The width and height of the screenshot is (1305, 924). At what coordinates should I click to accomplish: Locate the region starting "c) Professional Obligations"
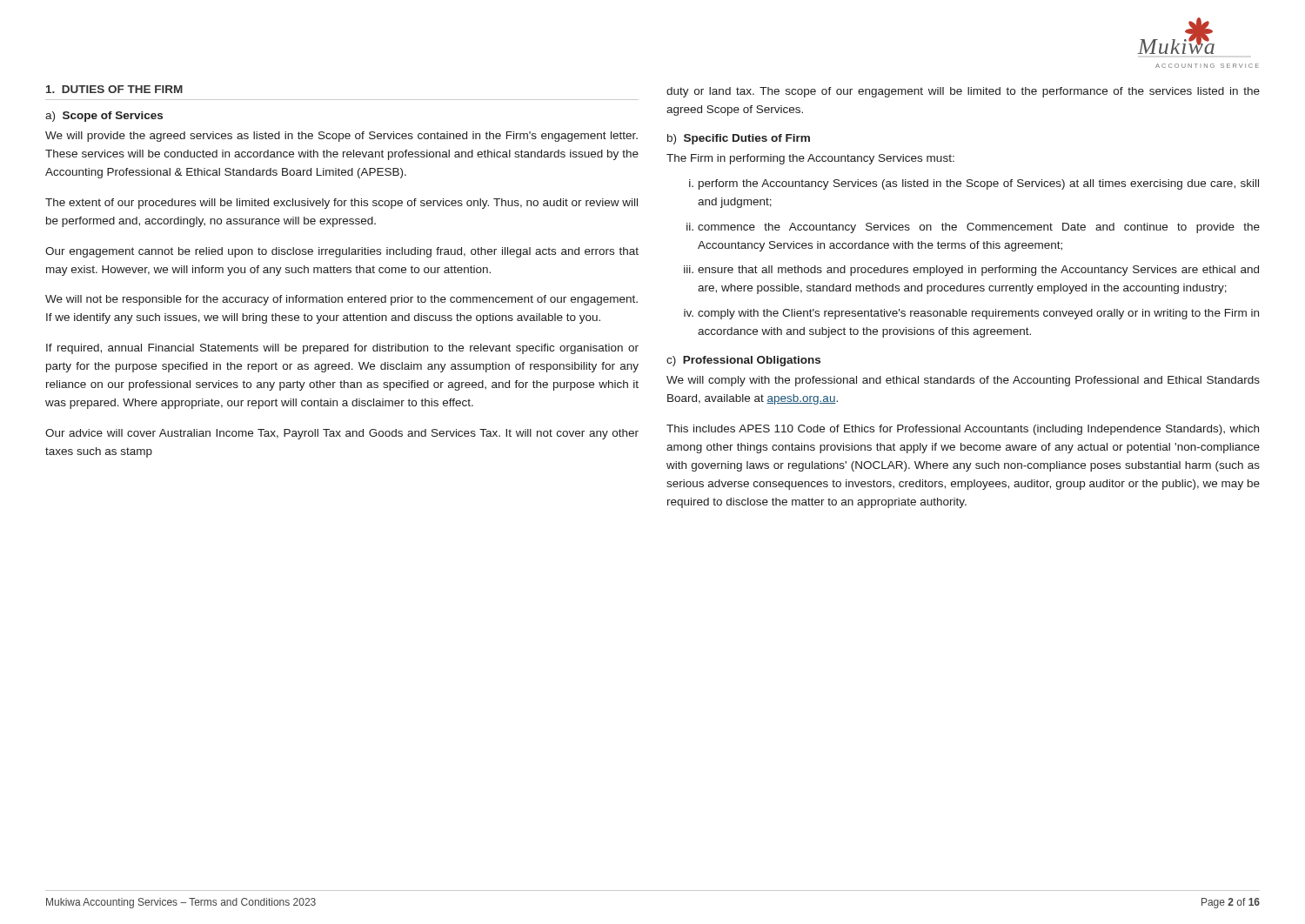coord(744,360)
